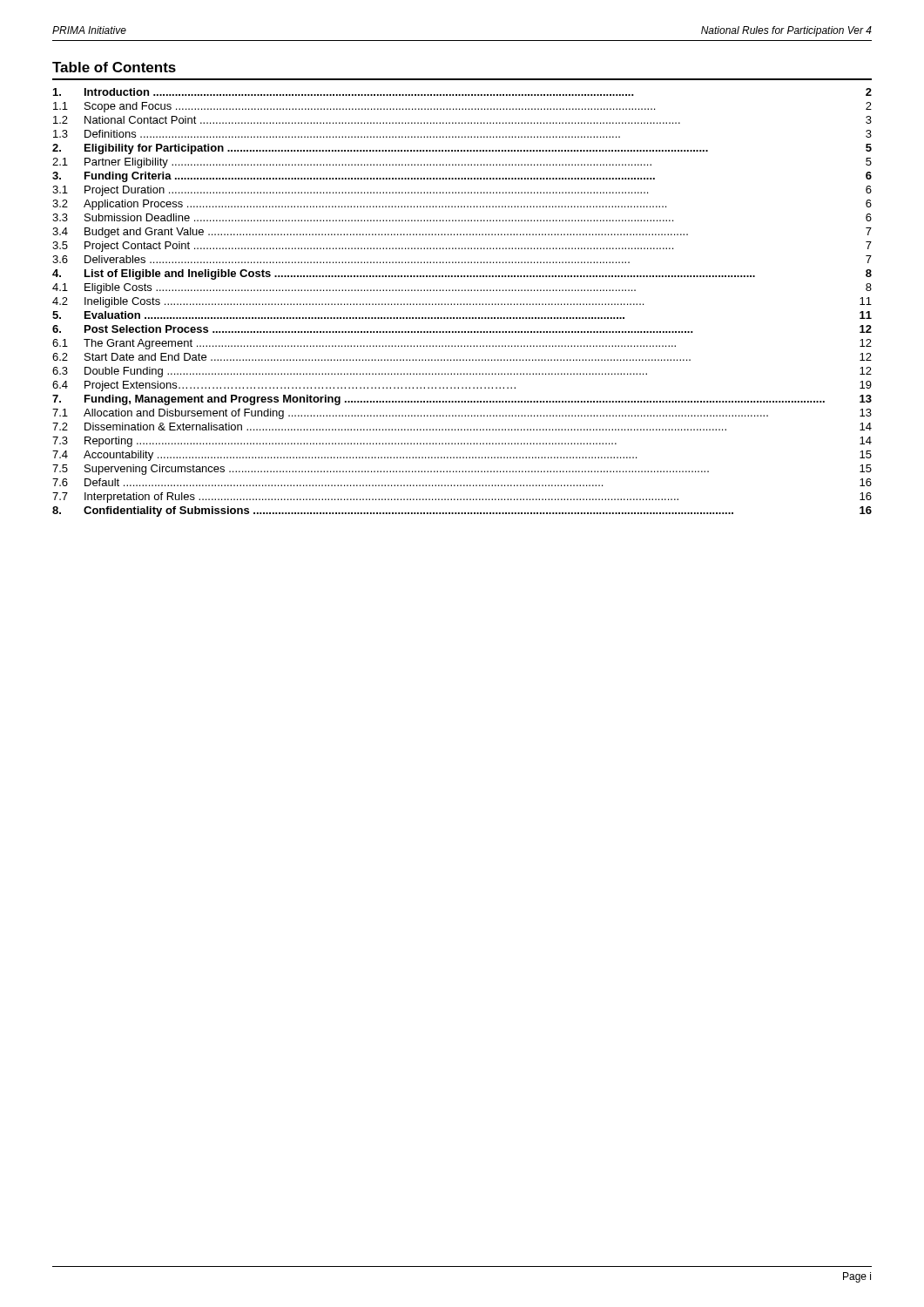Locate the list item containing "8. Confidentiality of Submissions"
The image size is (924, 1307).
tap(462, 511)
